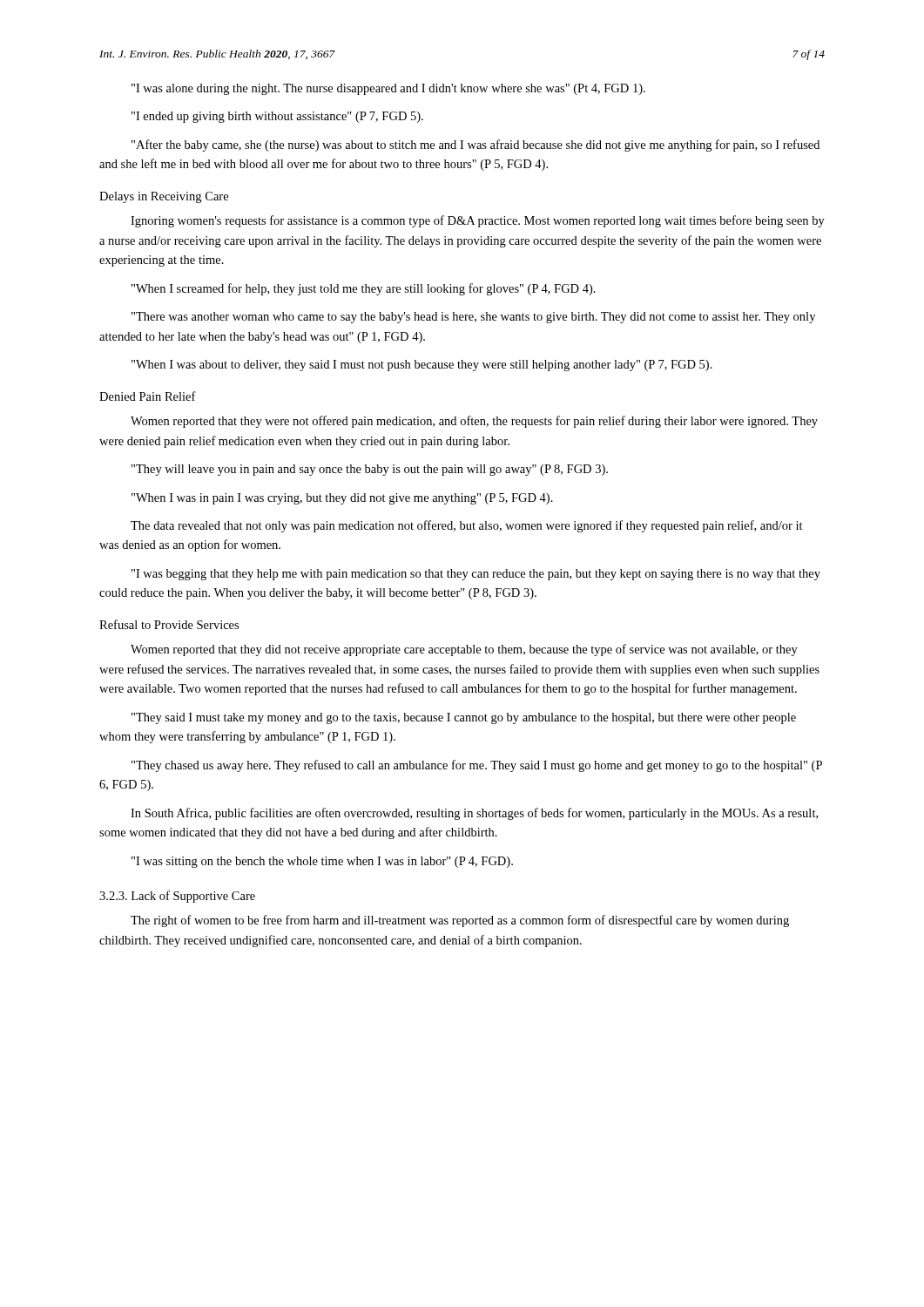Click on the text block that says ""I was sitting on the"

click(462, 861)
